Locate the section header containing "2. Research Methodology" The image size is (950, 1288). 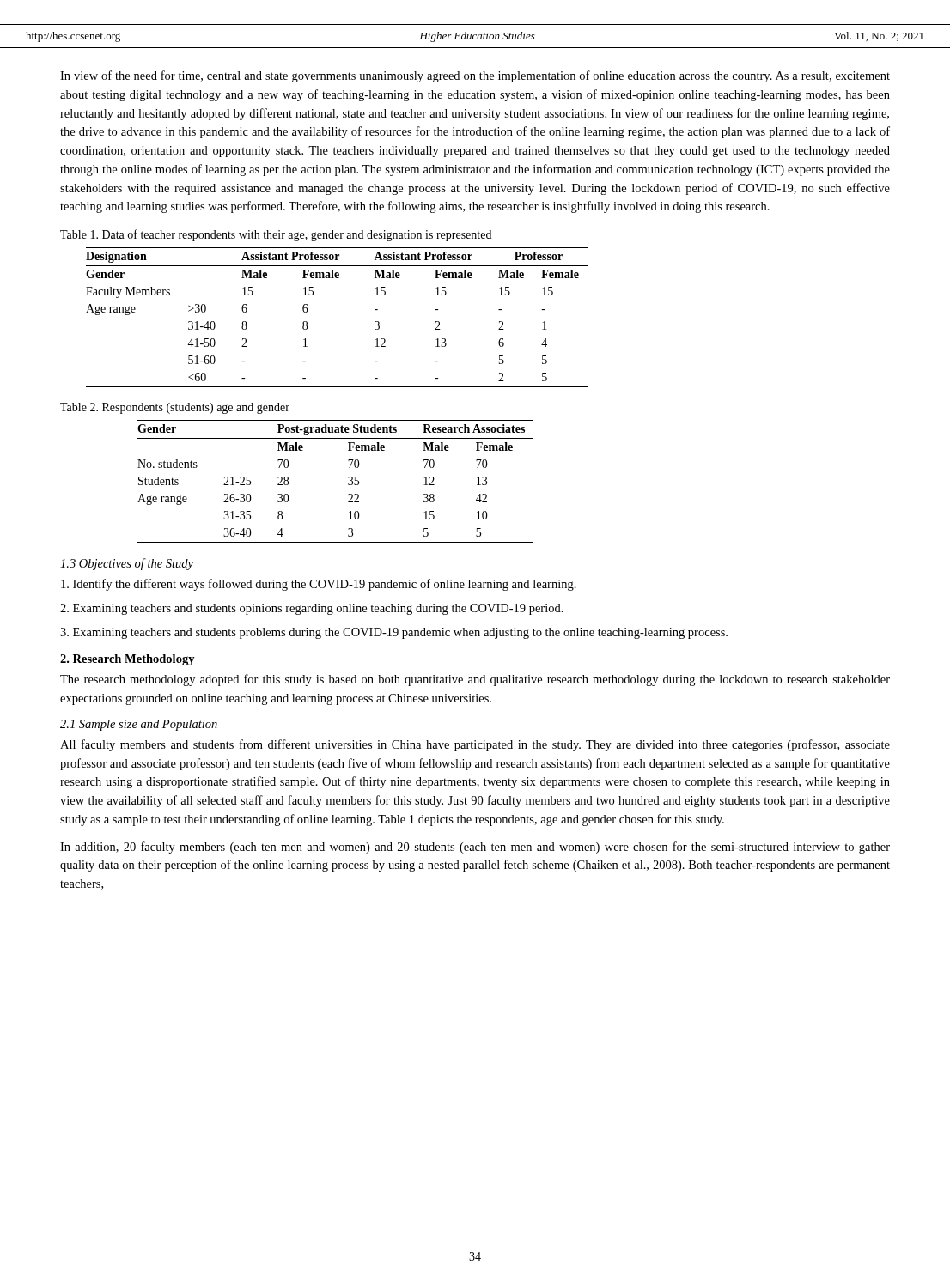tap(127, 659)
